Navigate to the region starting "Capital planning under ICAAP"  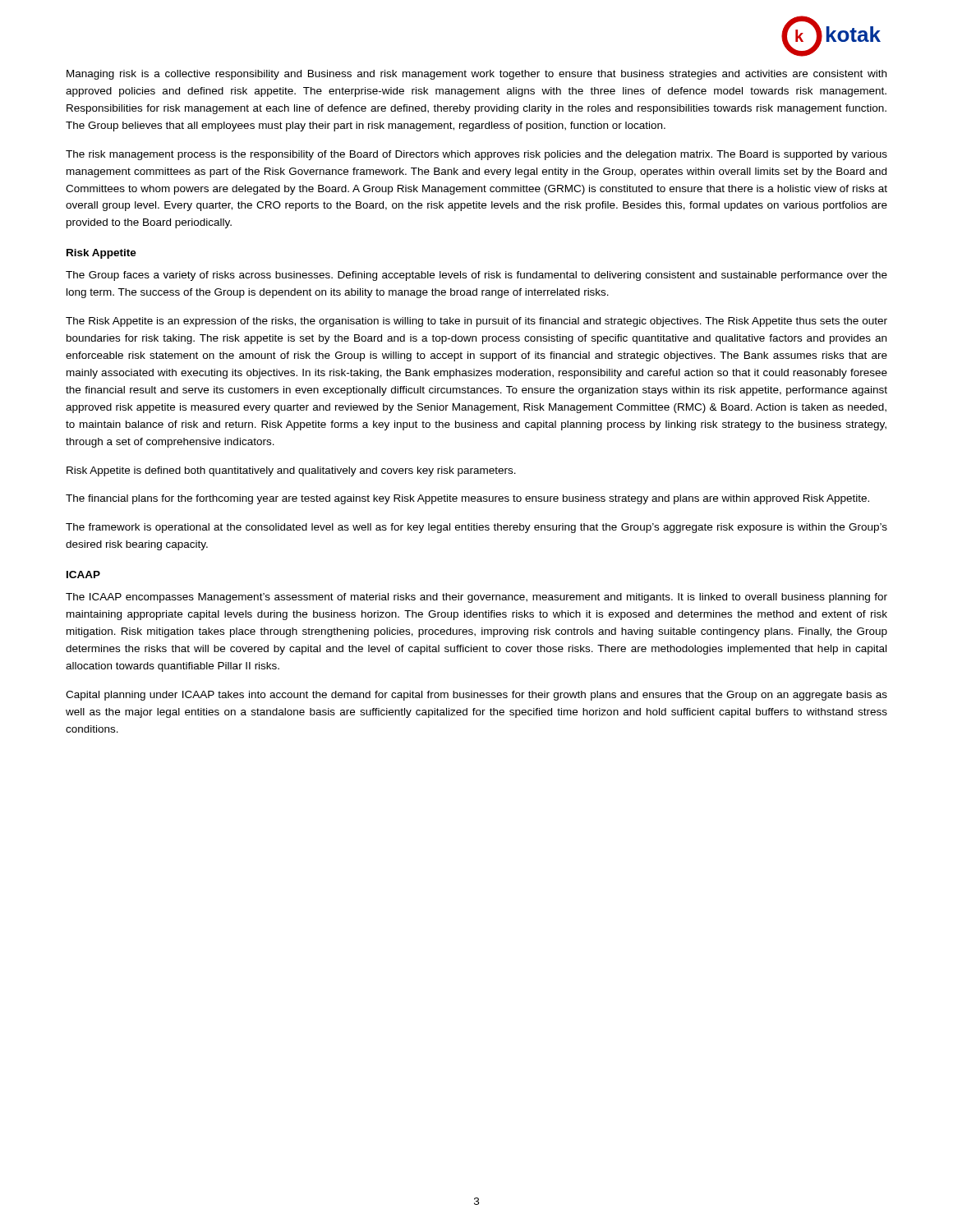[476, 711]
